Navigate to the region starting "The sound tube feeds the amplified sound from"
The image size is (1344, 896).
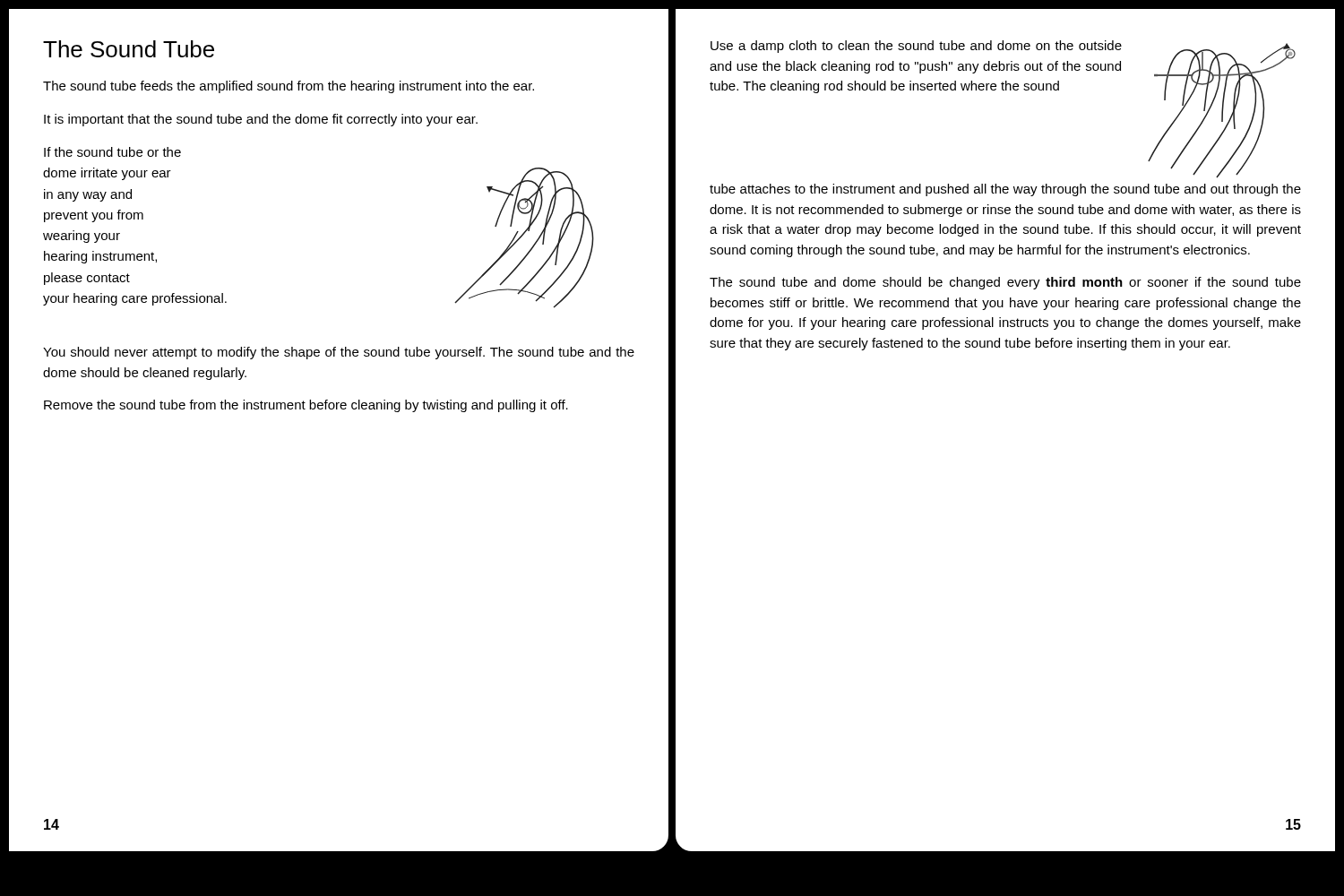tap(289, 86)
